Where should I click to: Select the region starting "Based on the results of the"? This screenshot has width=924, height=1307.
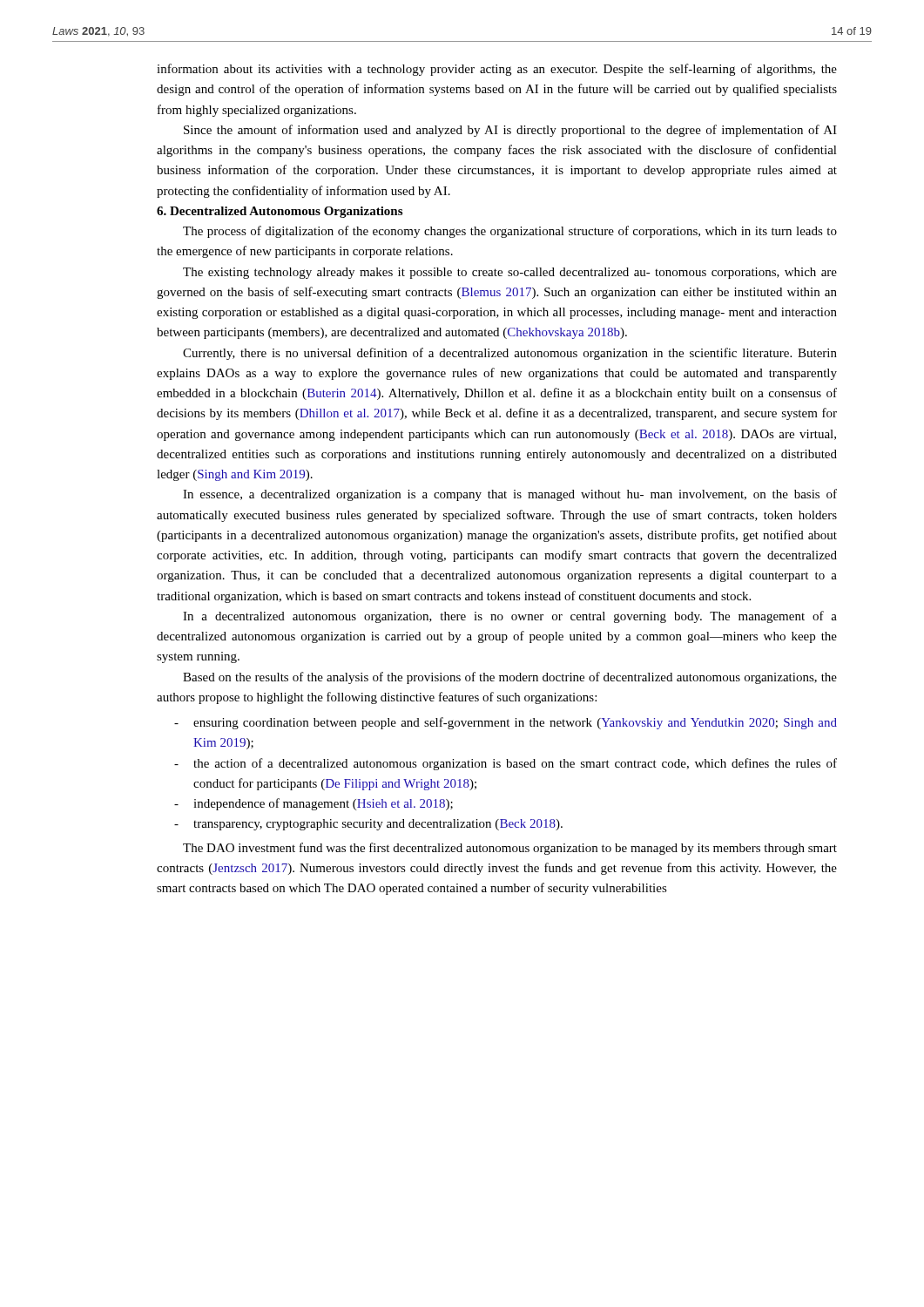(497, 687)
